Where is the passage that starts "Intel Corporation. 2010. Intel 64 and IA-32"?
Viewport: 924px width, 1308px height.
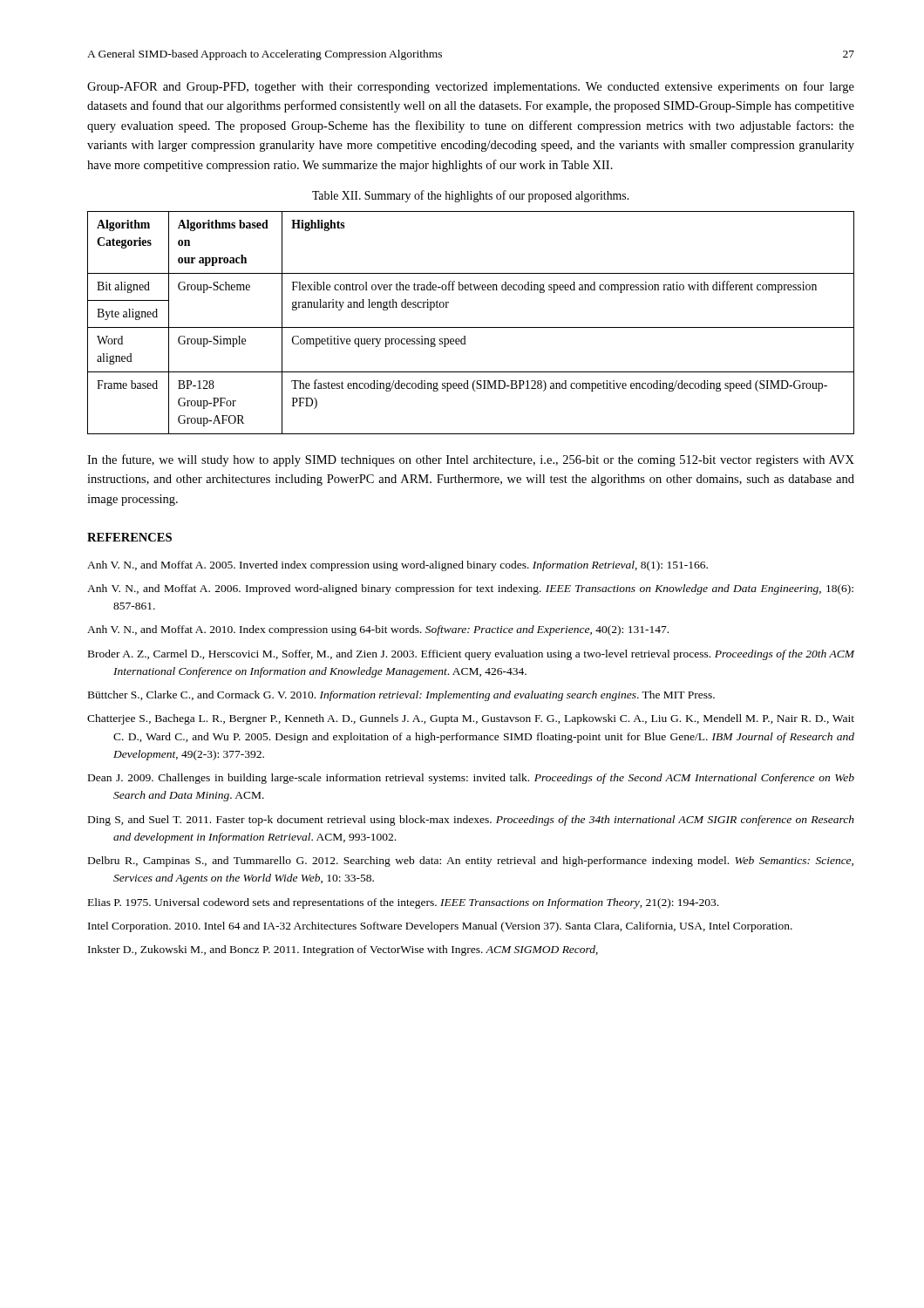pyautogui.click(x=471, y=926)
